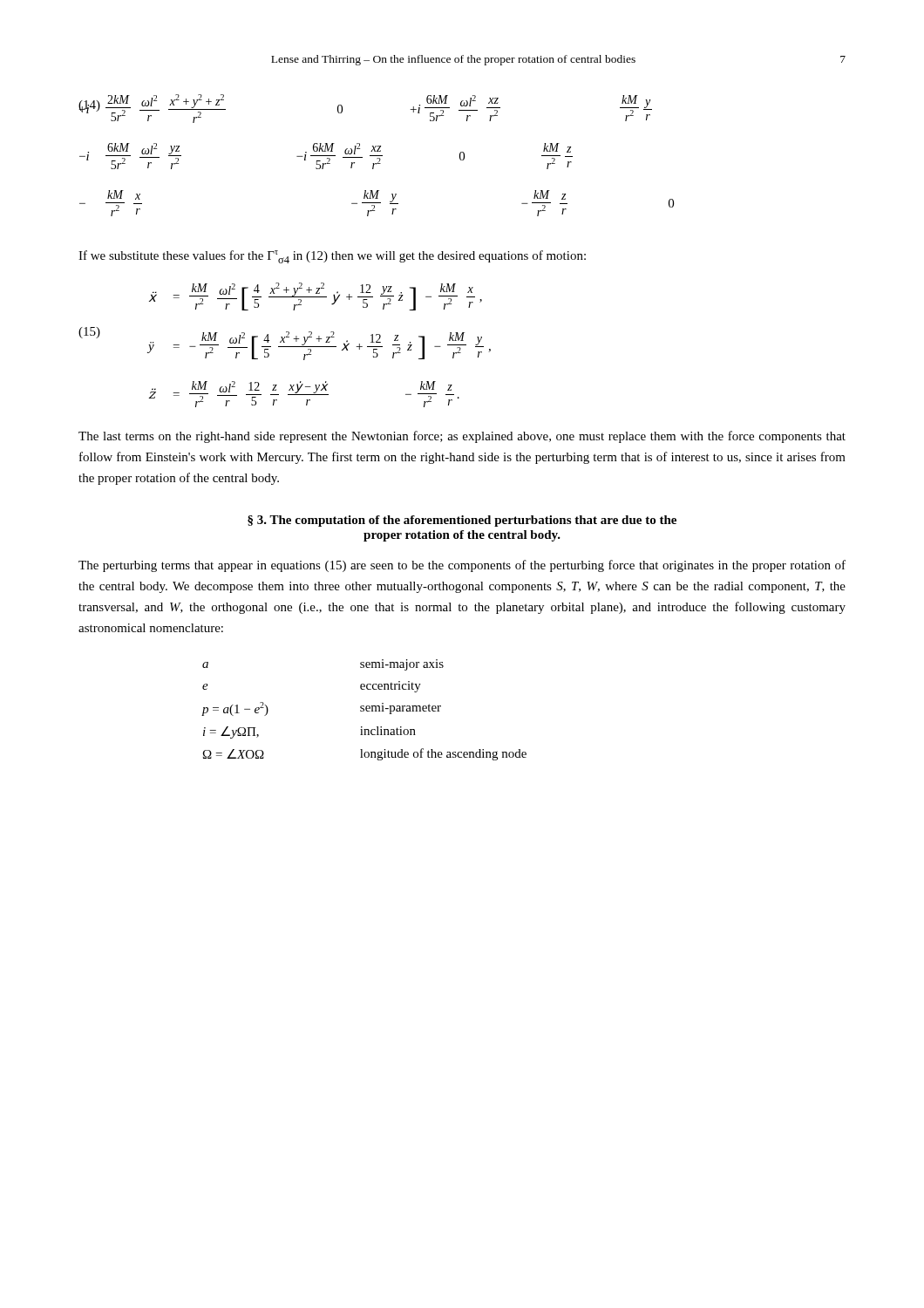Click on the passage starting "z̈ = kMr2 ωl2r 125"
The image size is (924, 1308).
(304, 395)
